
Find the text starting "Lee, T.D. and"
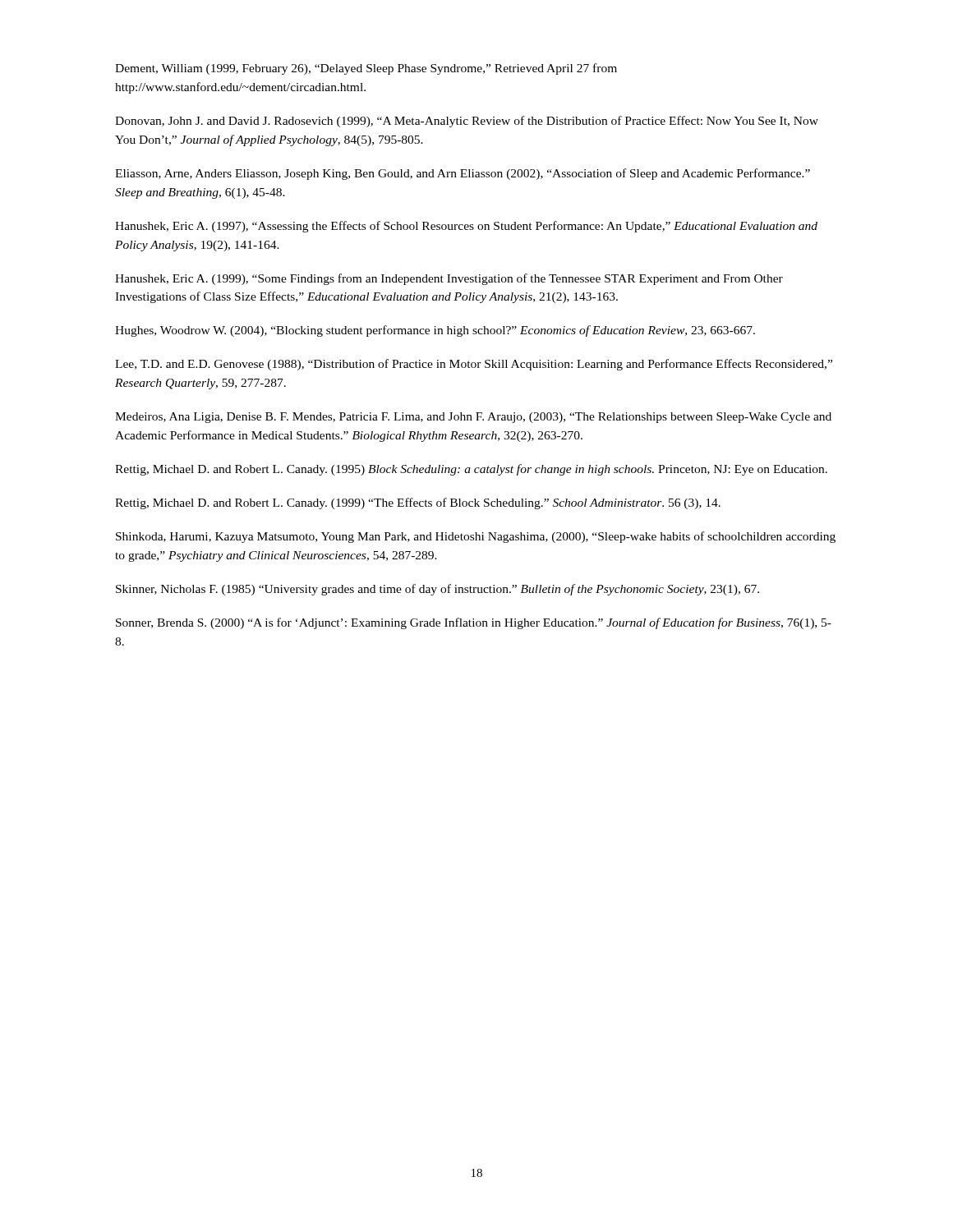pyautogui.click(x=474, y=373)
